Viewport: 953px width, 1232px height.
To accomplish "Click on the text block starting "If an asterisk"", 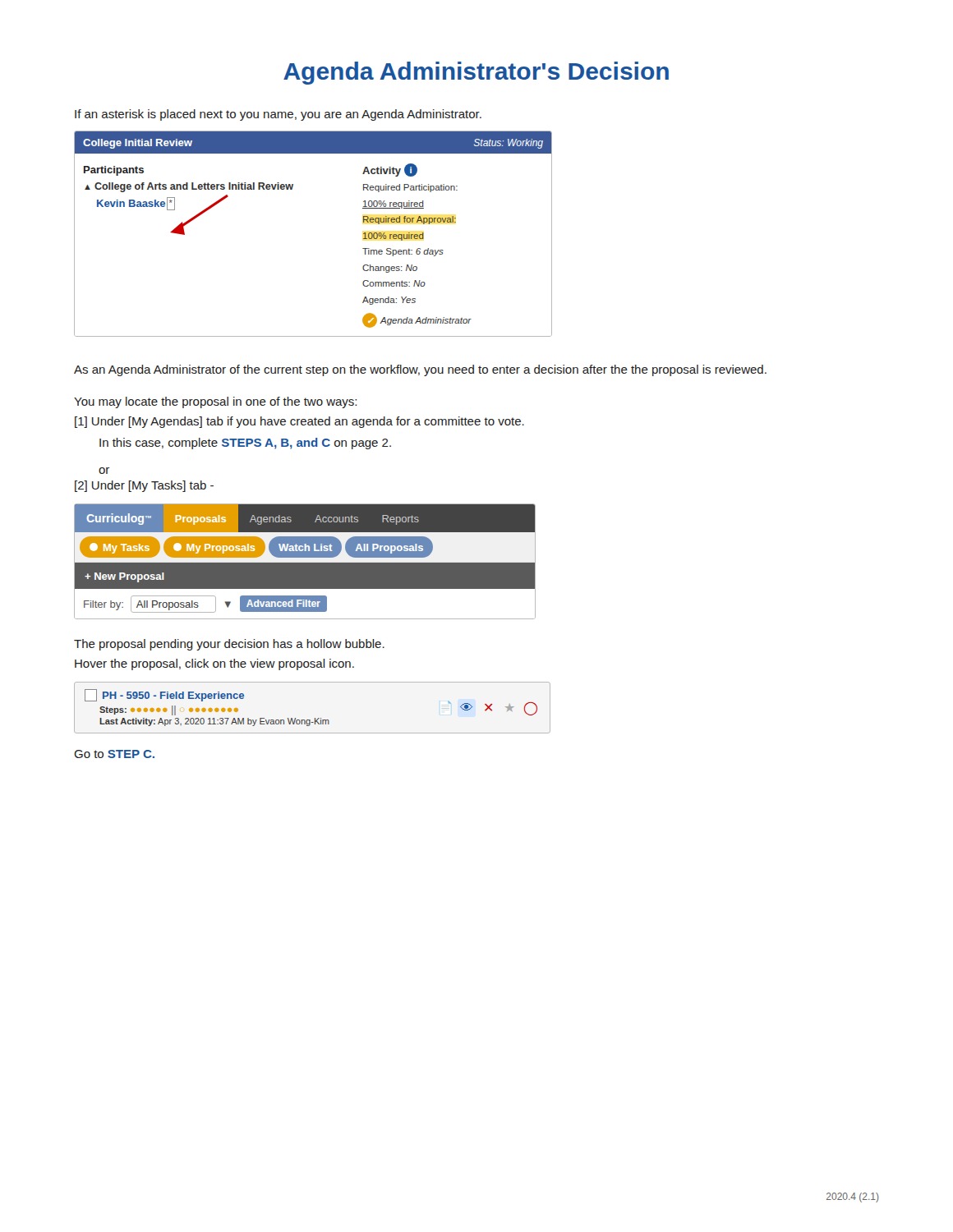I will coord(278,114).
